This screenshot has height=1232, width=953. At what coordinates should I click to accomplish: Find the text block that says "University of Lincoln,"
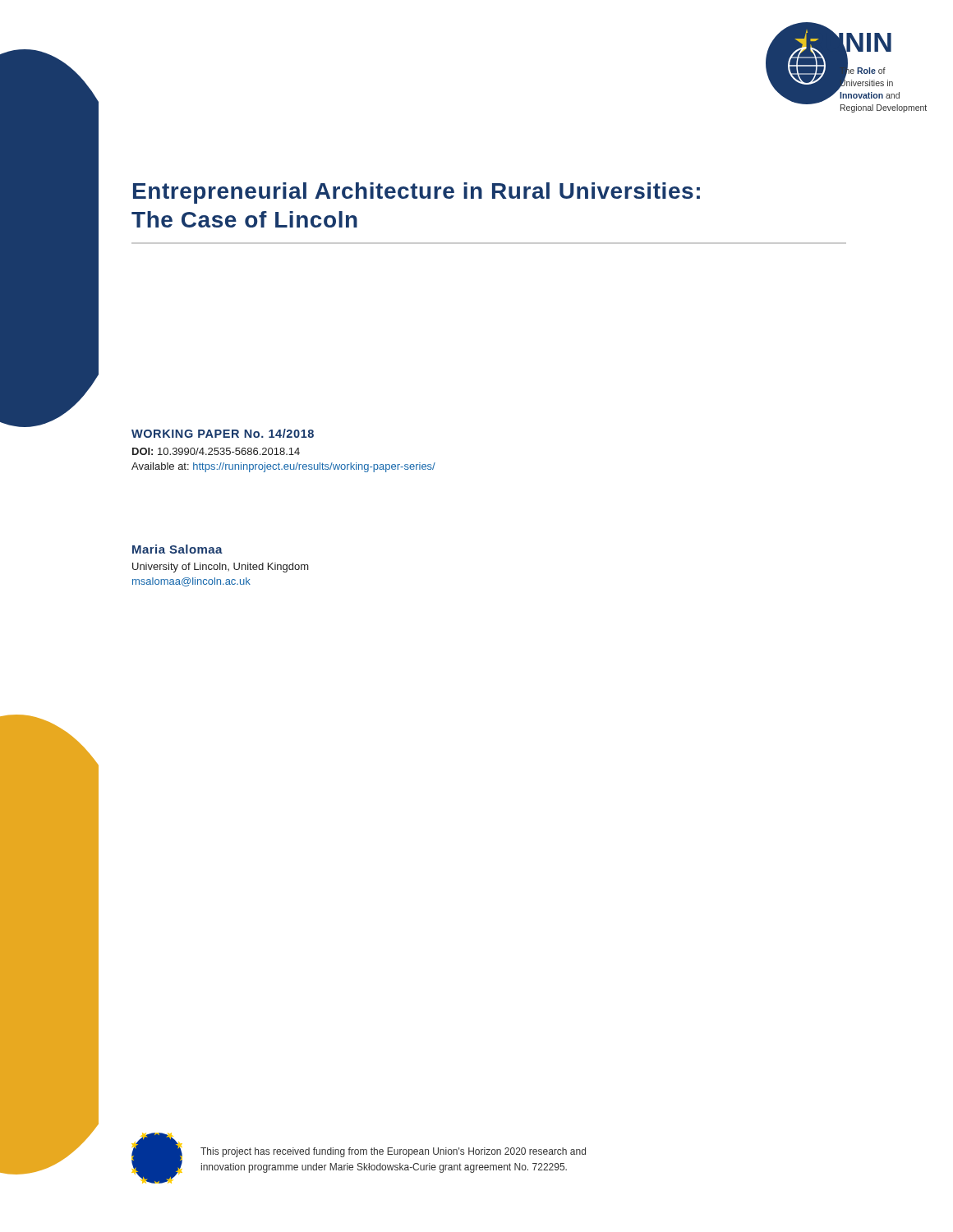click(220, 566)
